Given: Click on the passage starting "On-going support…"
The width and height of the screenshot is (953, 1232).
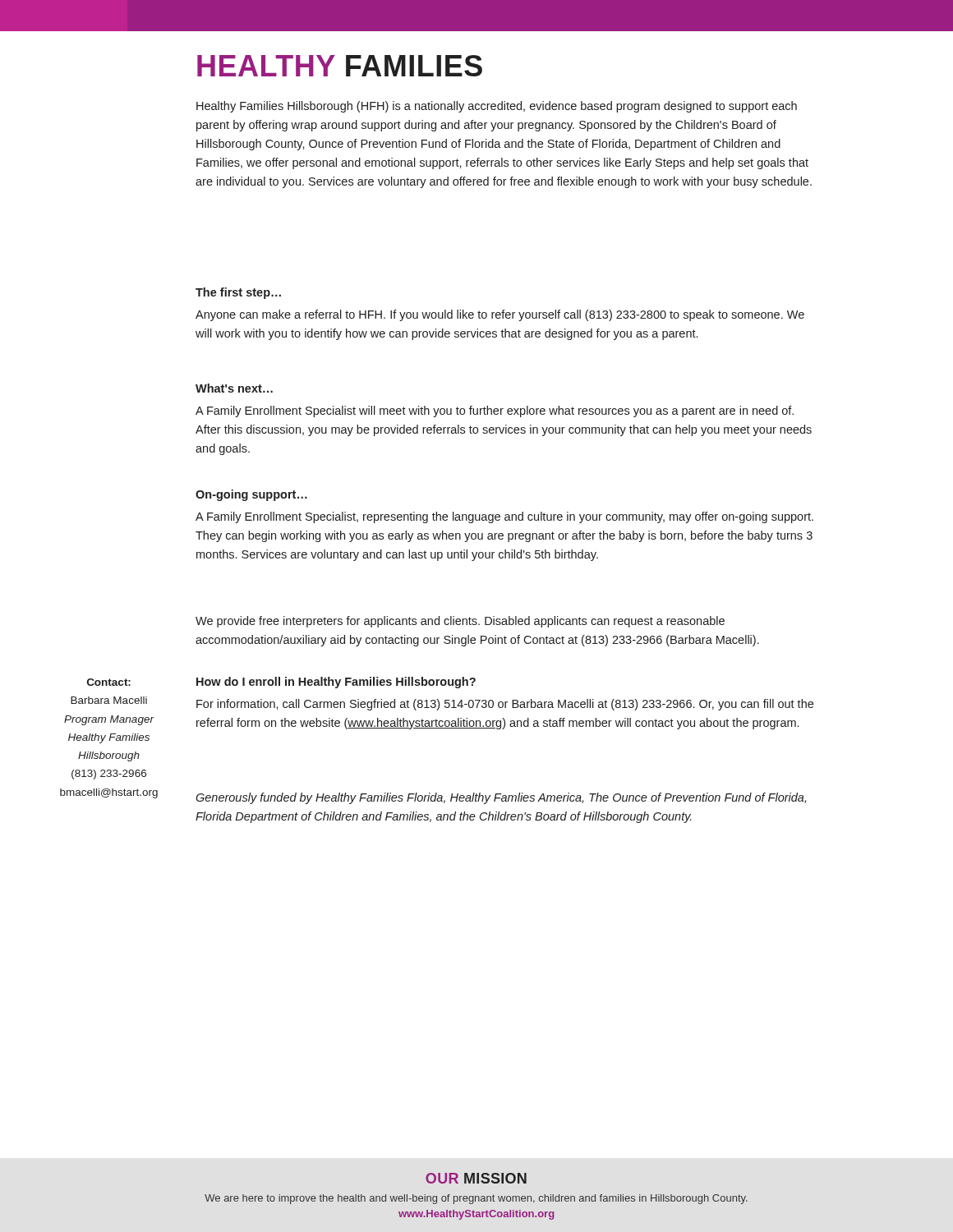Looking at the screenshot, I should click(x=252, y=494).
